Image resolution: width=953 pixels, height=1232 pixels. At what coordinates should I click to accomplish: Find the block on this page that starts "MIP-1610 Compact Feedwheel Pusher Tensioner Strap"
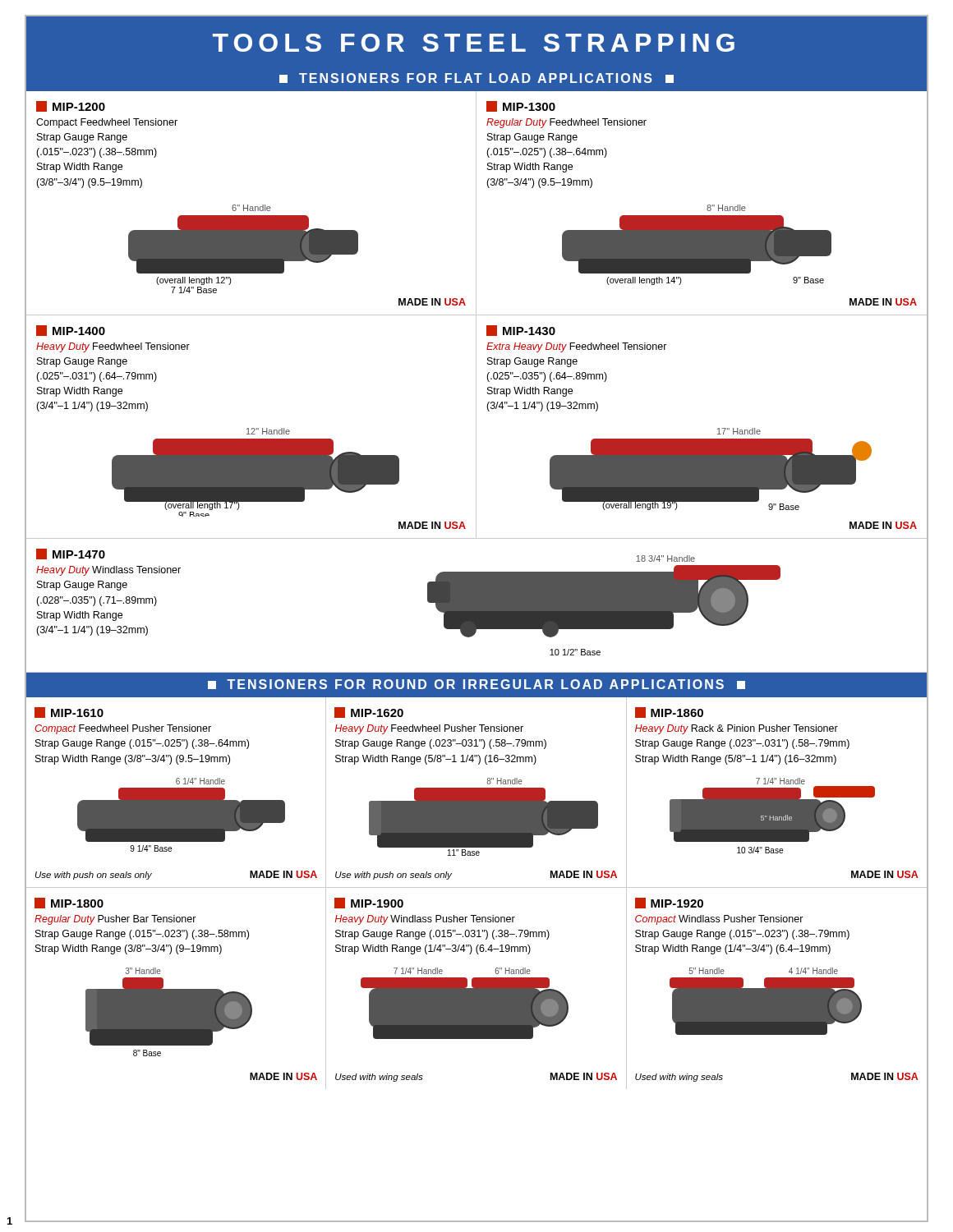click(176, 793)
